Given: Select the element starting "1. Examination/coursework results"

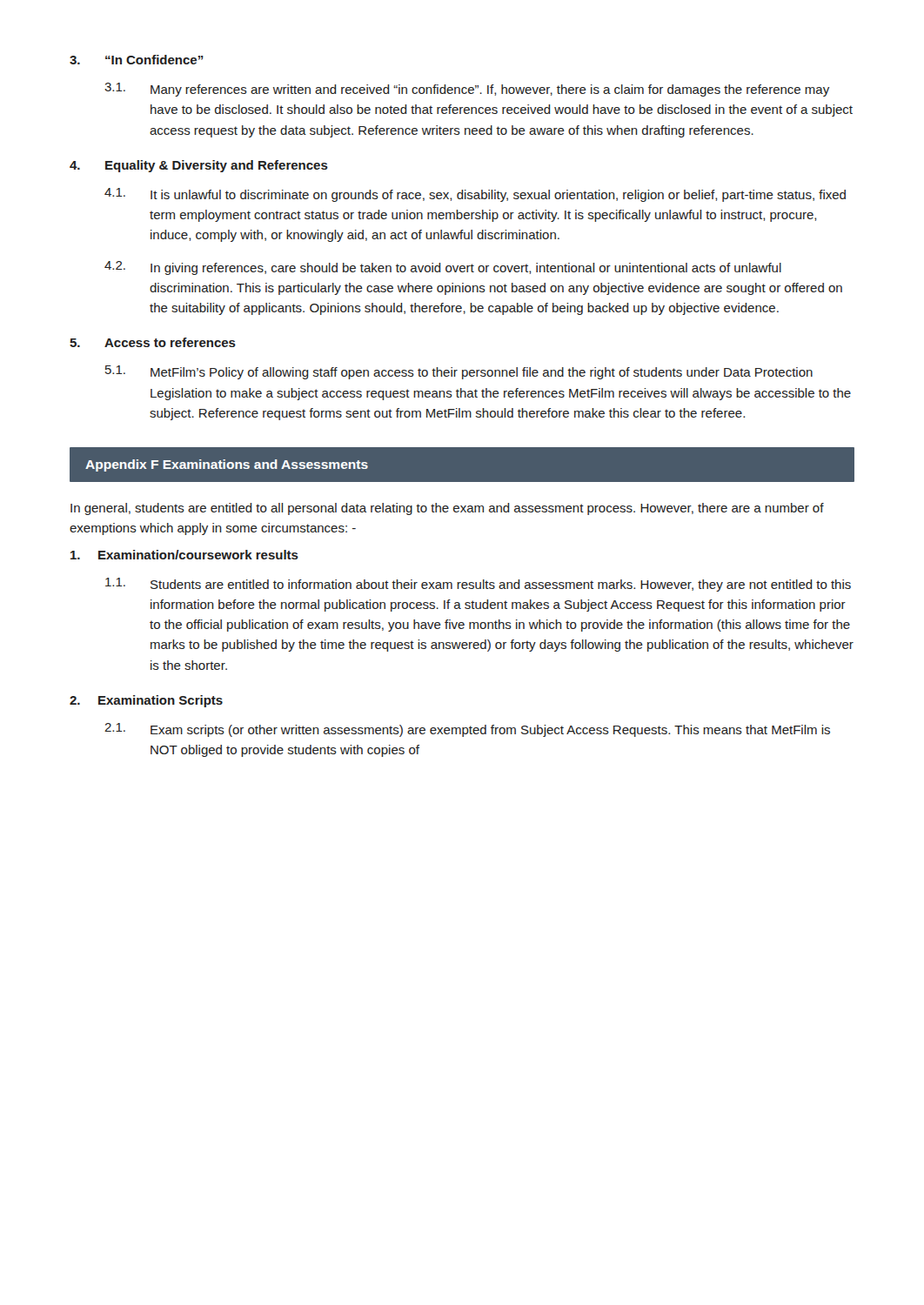Looking at the screenshot, I should [184, 554].
